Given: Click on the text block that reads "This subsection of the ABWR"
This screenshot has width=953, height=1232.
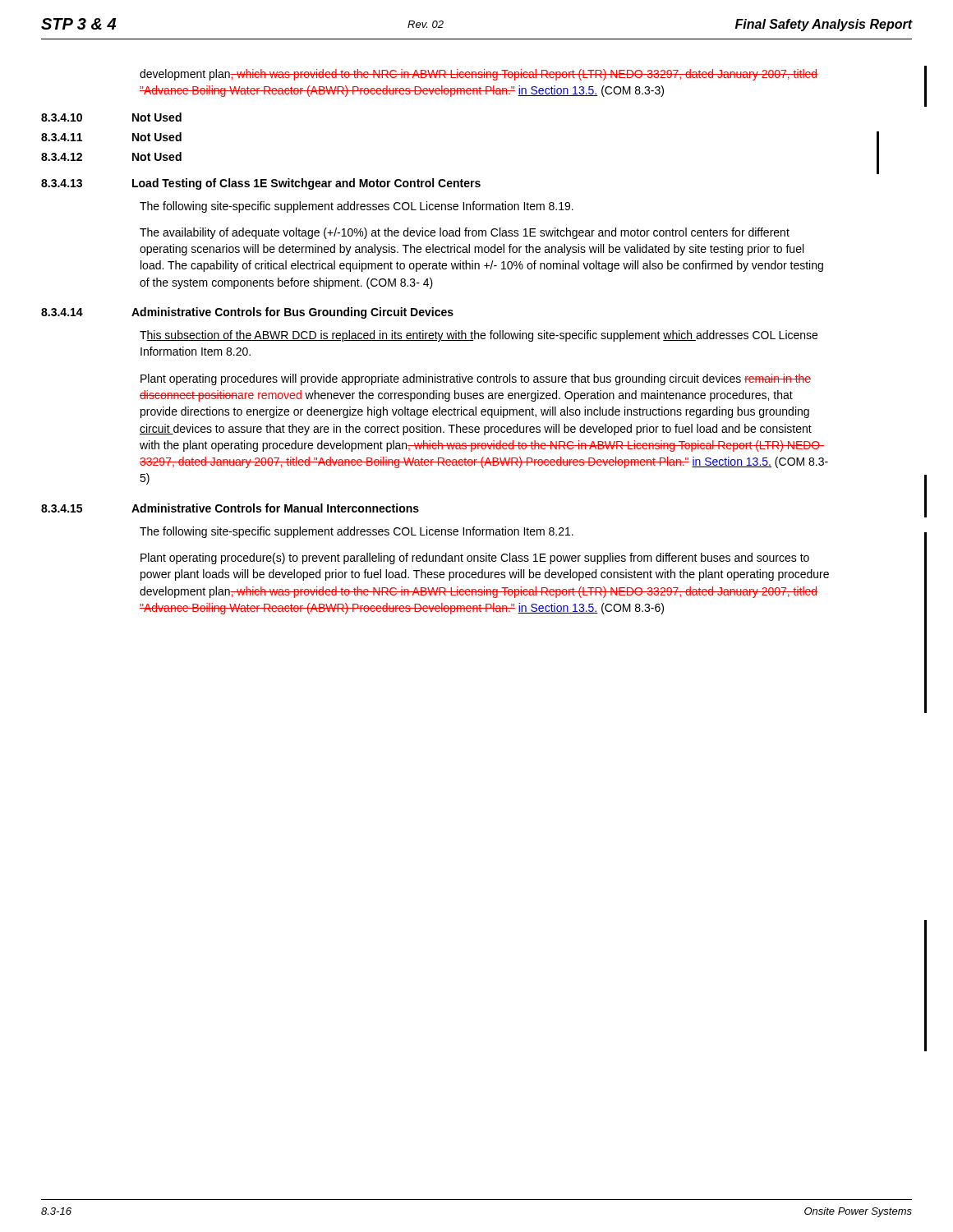Looking at the screenshot, I should click(x=479, y=343).
